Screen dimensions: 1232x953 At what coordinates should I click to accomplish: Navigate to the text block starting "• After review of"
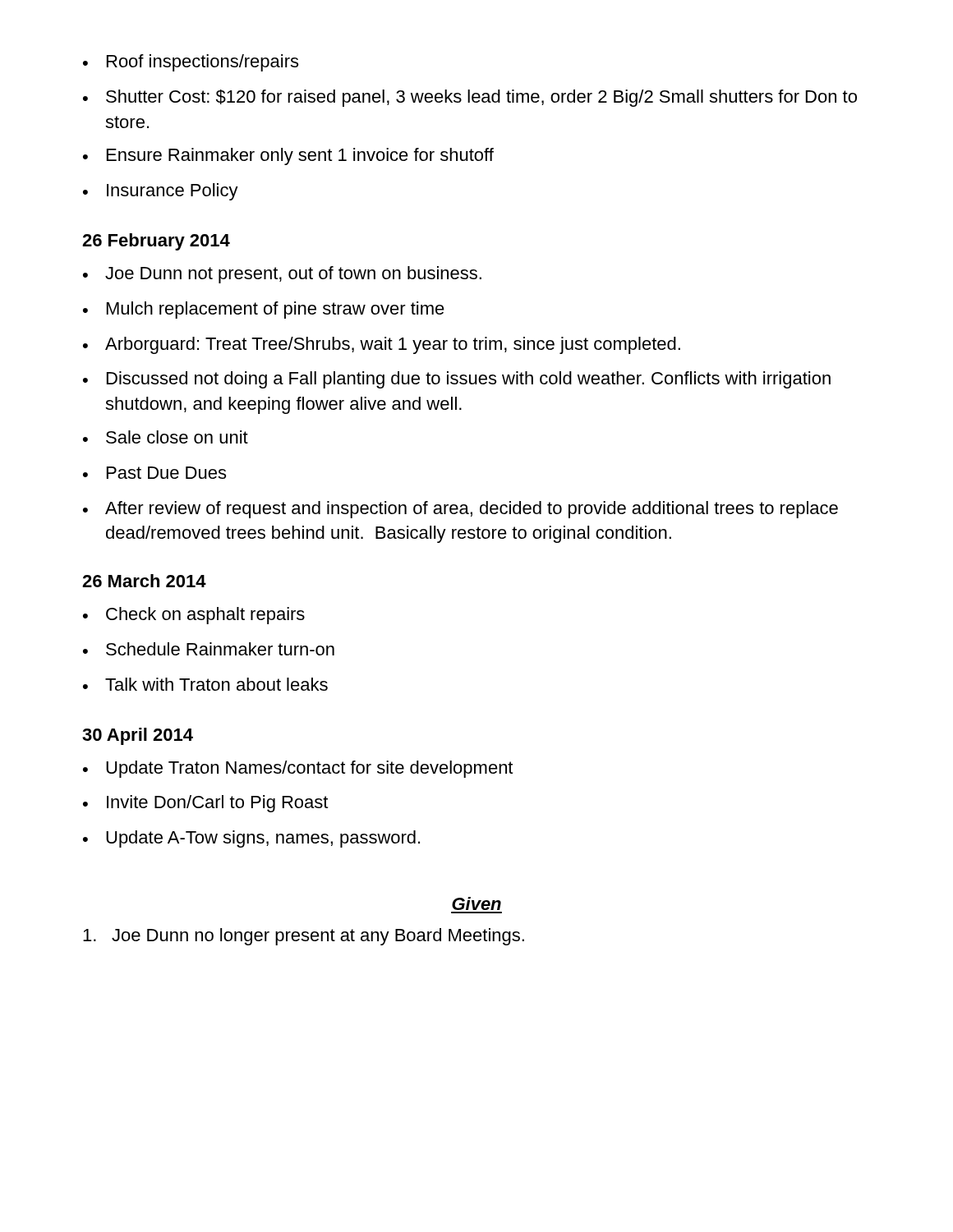tap(476, 521)
